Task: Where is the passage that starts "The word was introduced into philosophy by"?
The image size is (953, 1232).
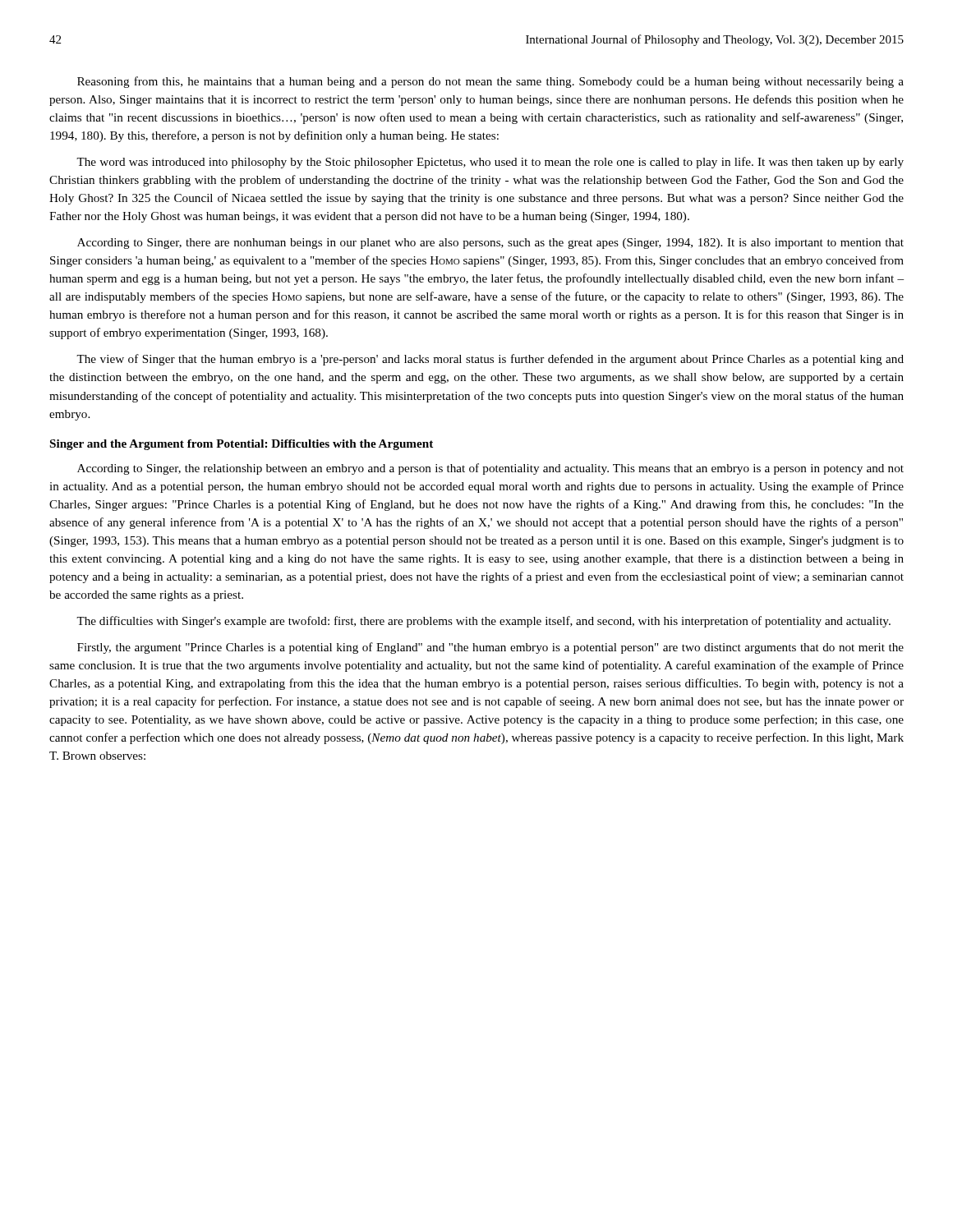Action: [x=476, y=189]
